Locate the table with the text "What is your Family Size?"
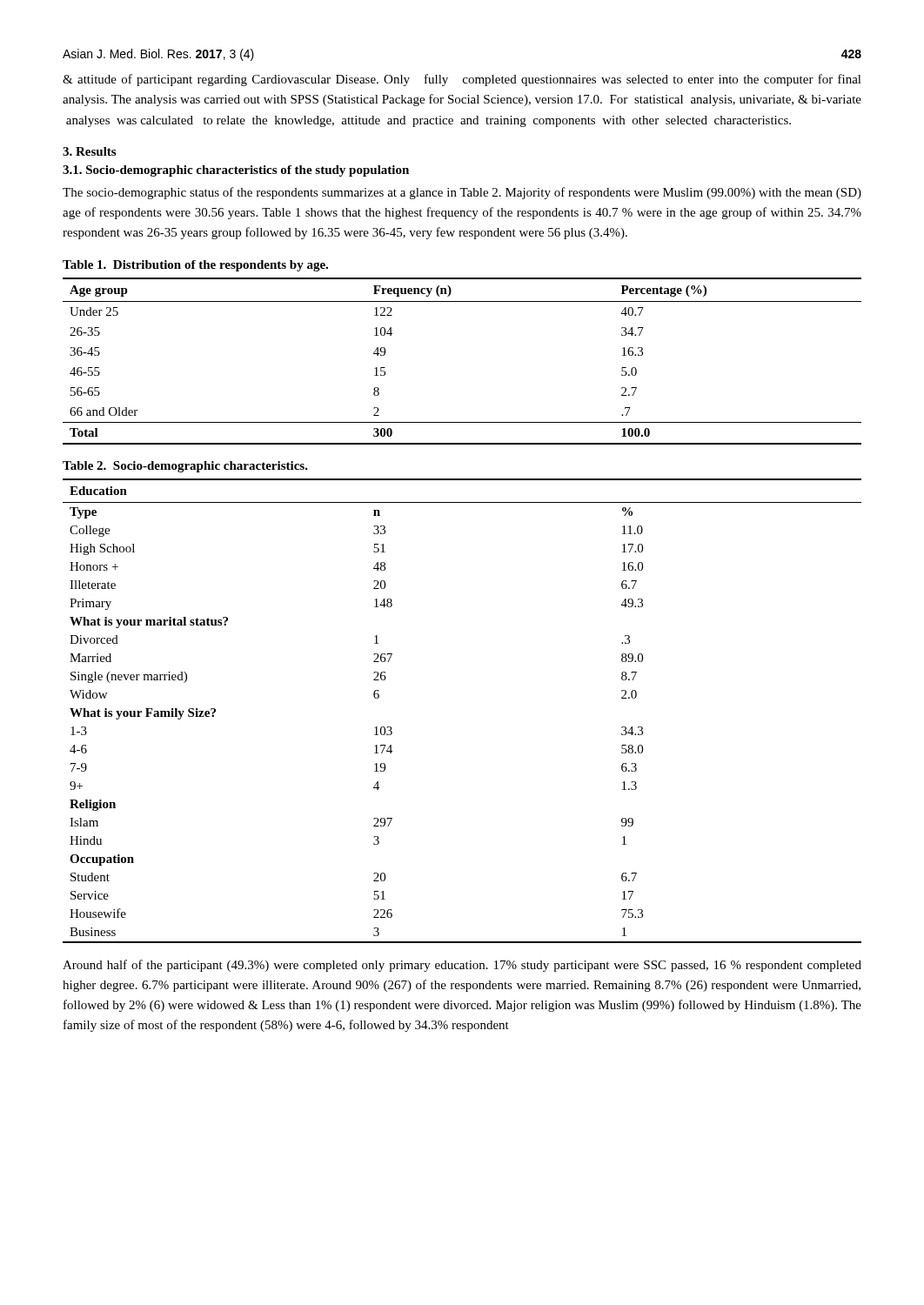Image resolution: width=924 pixels, height=1305 pixels. 462,710
